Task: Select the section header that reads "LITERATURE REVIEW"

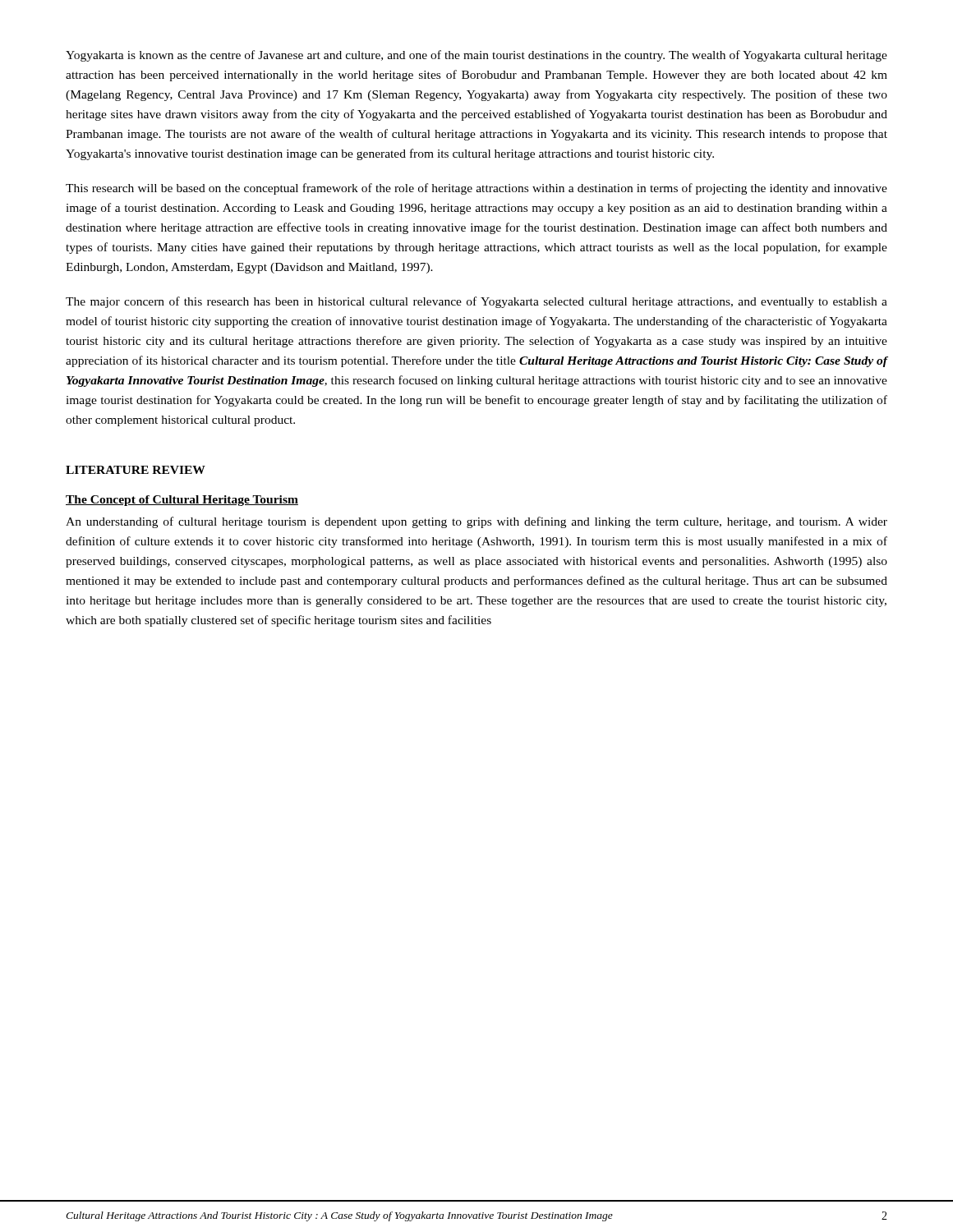Action: (136, 470)
